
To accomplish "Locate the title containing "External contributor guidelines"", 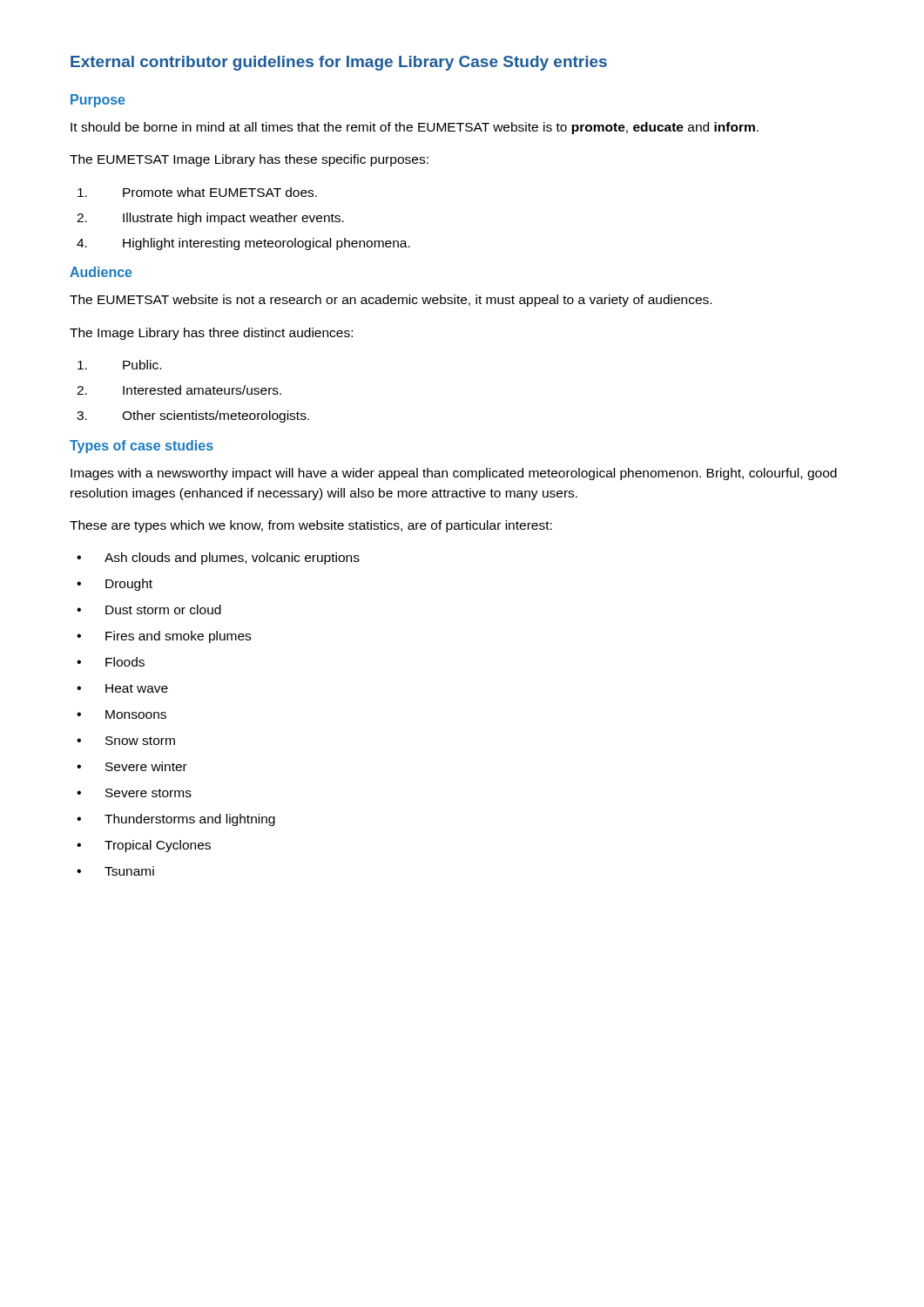I will (339, 61).
